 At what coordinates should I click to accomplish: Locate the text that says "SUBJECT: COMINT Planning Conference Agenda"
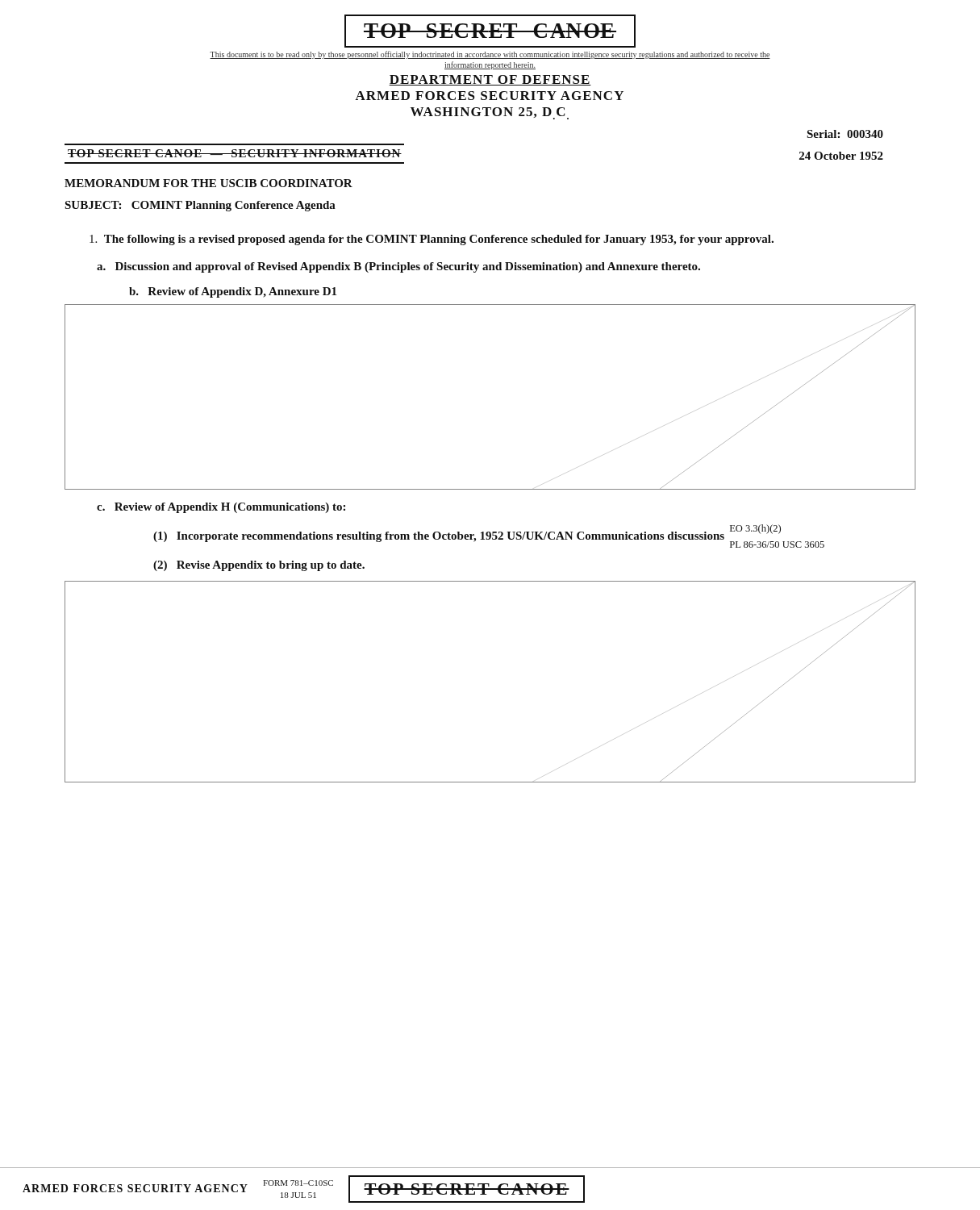tap(200, 205)
